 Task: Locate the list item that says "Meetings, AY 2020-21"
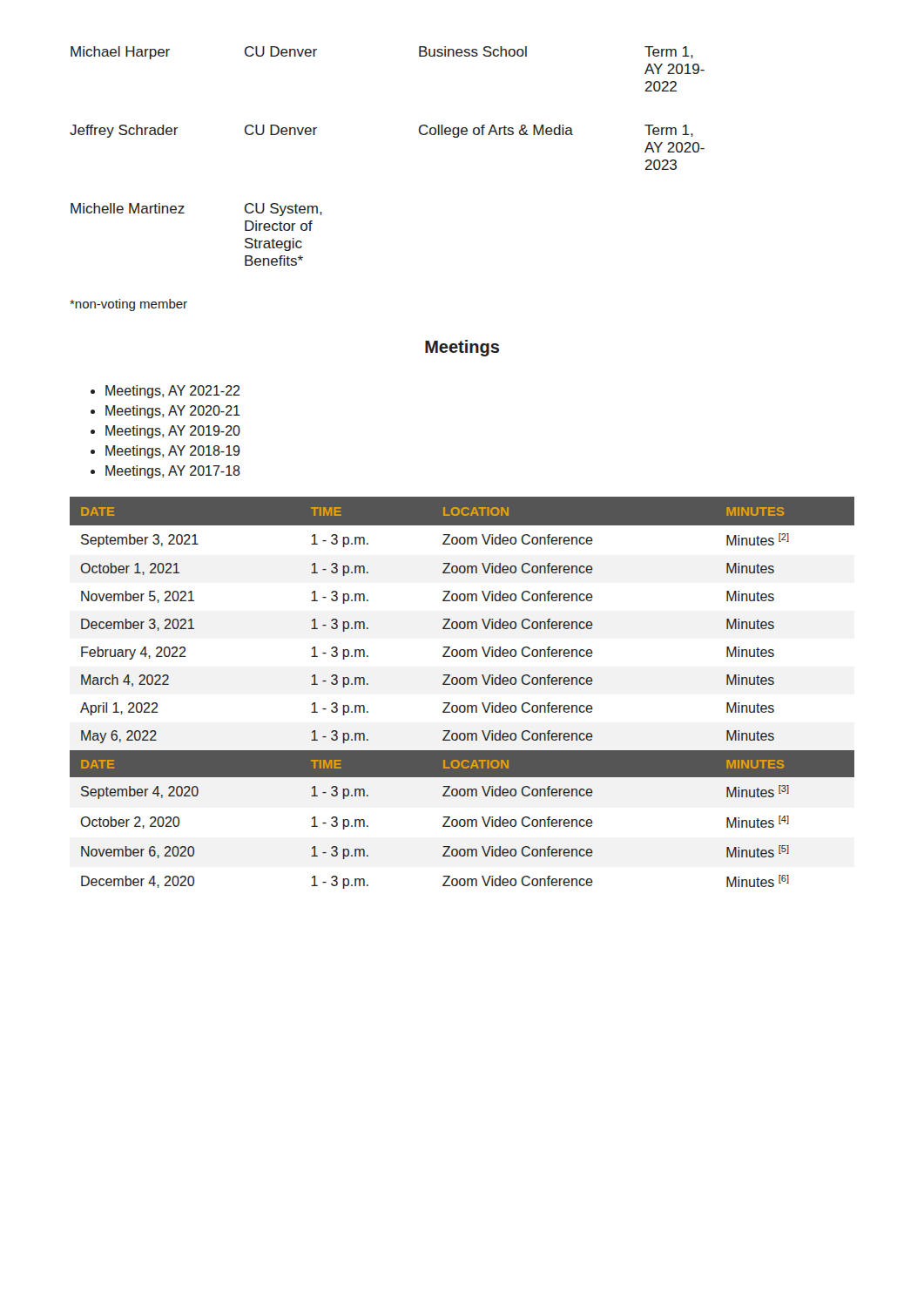pos(172,411)
